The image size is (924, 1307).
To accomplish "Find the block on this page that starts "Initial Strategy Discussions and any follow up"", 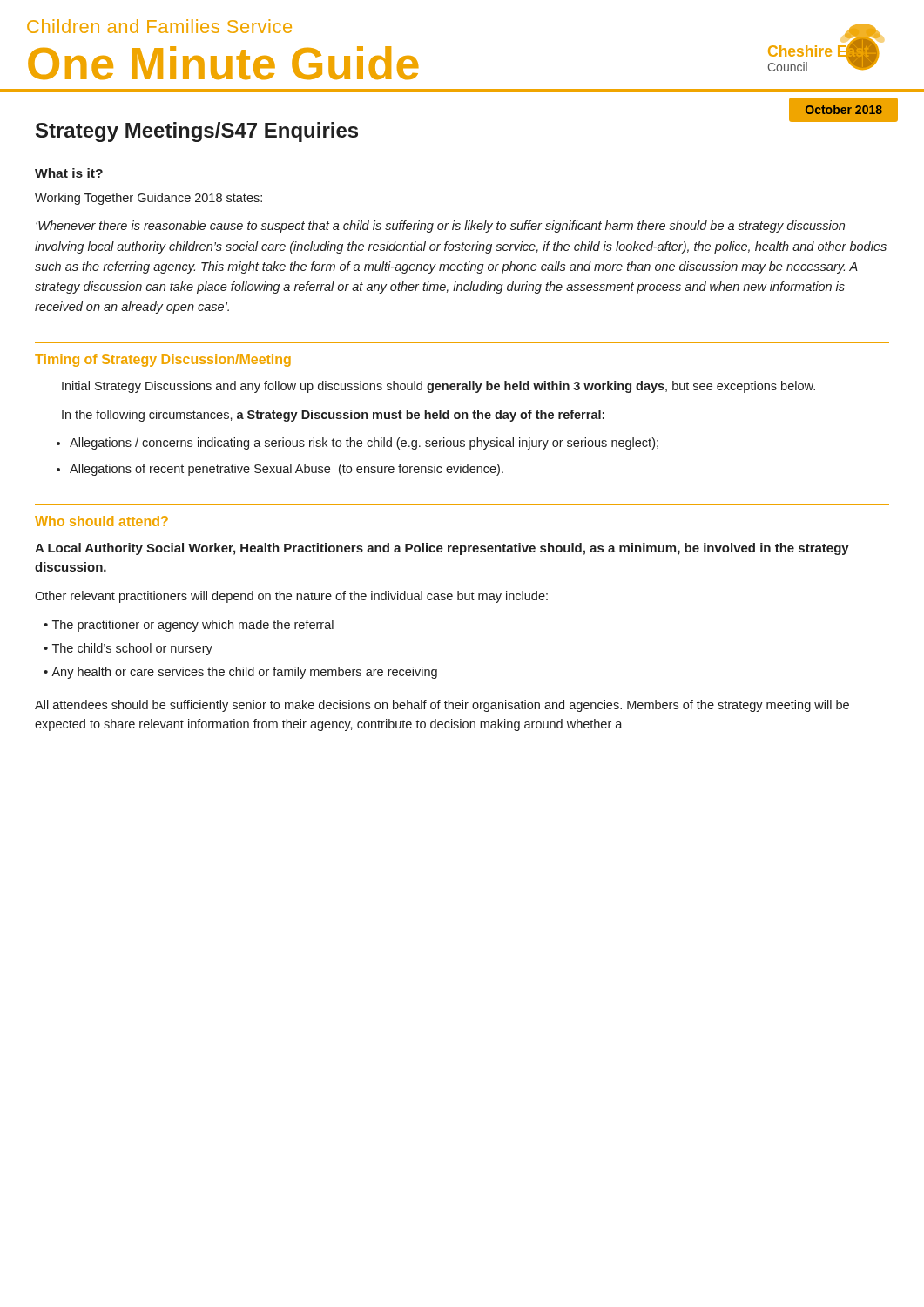I will point(439,386).
